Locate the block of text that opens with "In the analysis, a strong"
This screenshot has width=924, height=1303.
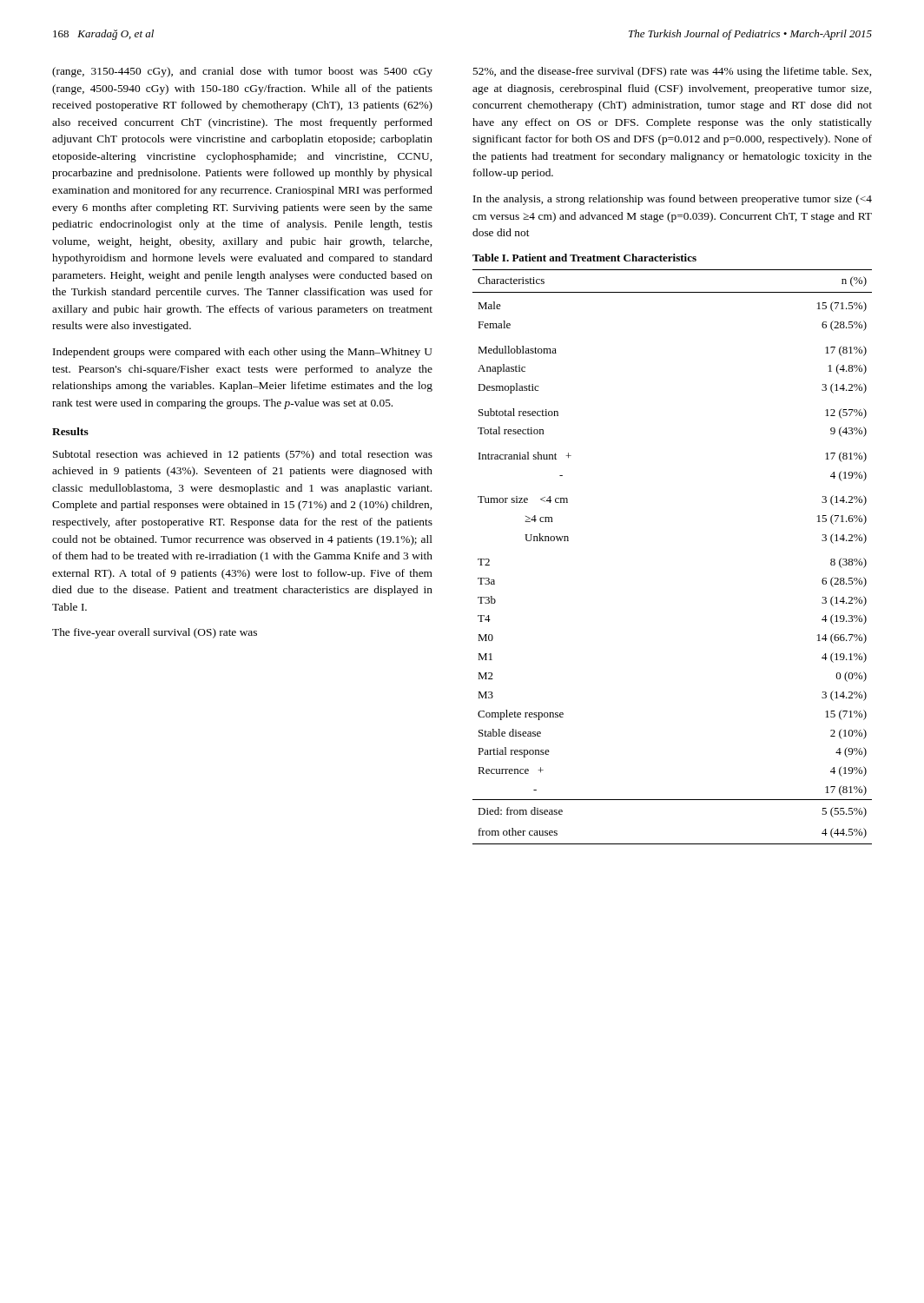(672, 215)
